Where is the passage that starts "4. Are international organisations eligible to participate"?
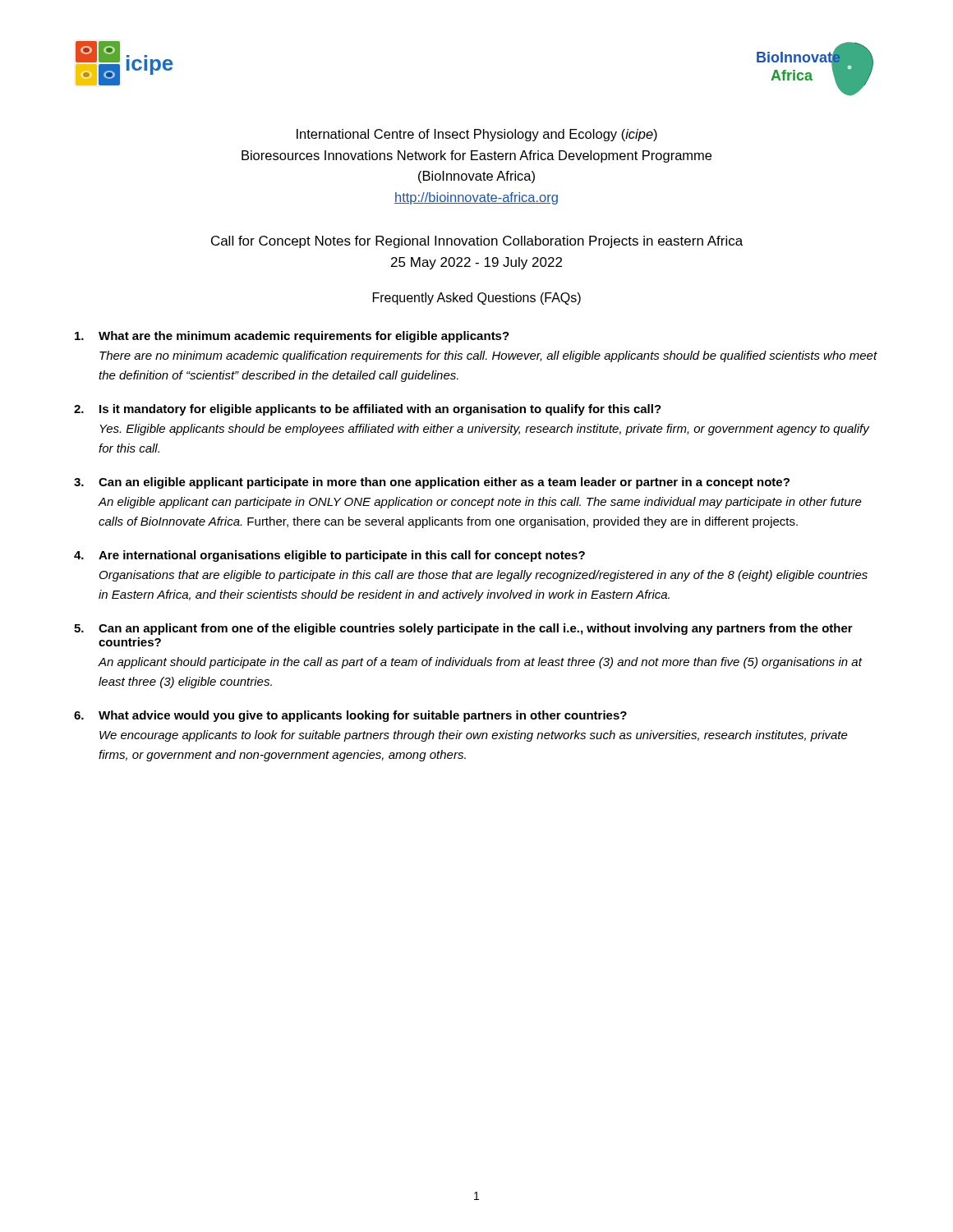This screenshot has height=1232, width=953. click(x=476, y=576)
